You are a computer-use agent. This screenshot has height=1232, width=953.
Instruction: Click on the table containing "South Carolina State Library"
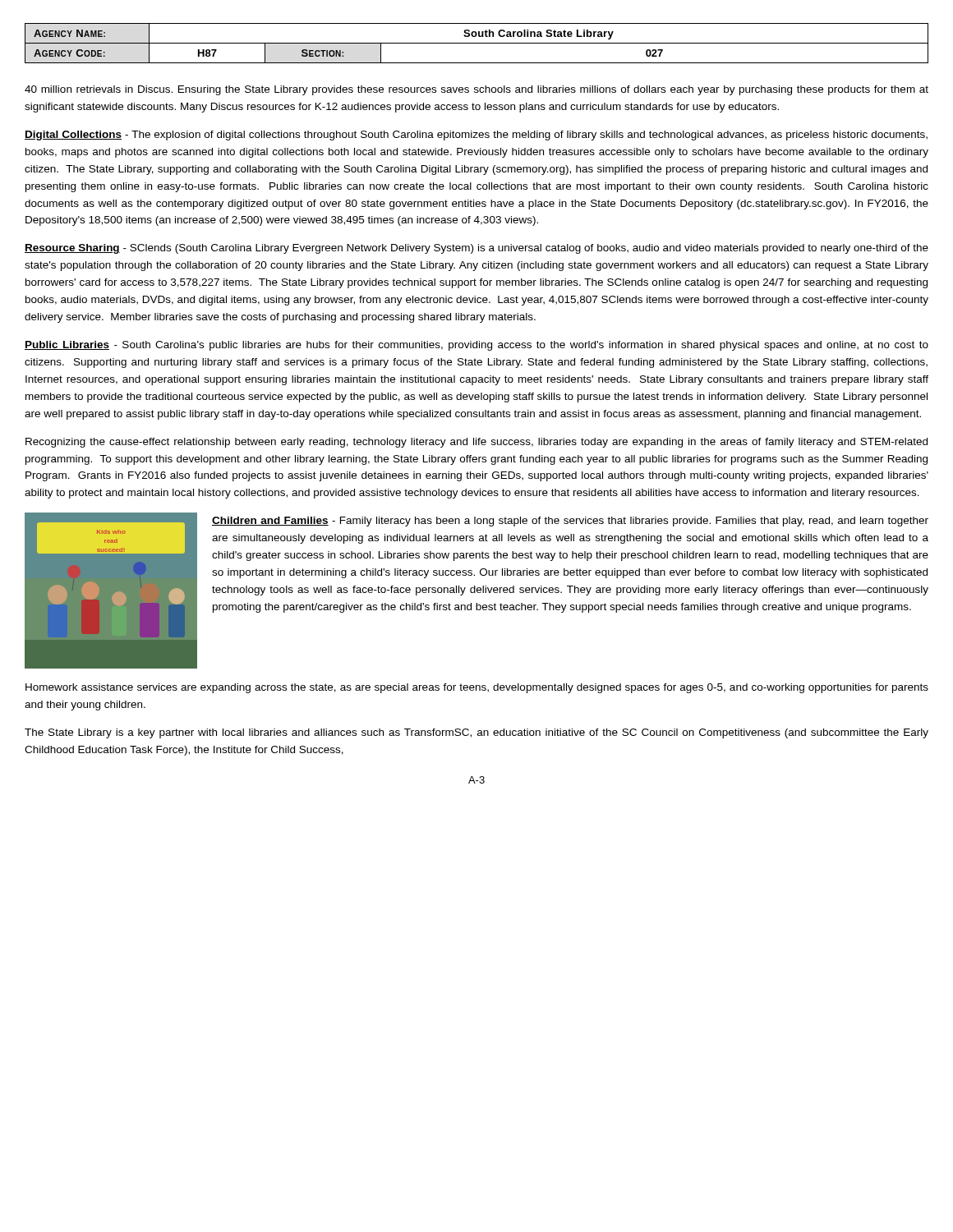[476, 43]
